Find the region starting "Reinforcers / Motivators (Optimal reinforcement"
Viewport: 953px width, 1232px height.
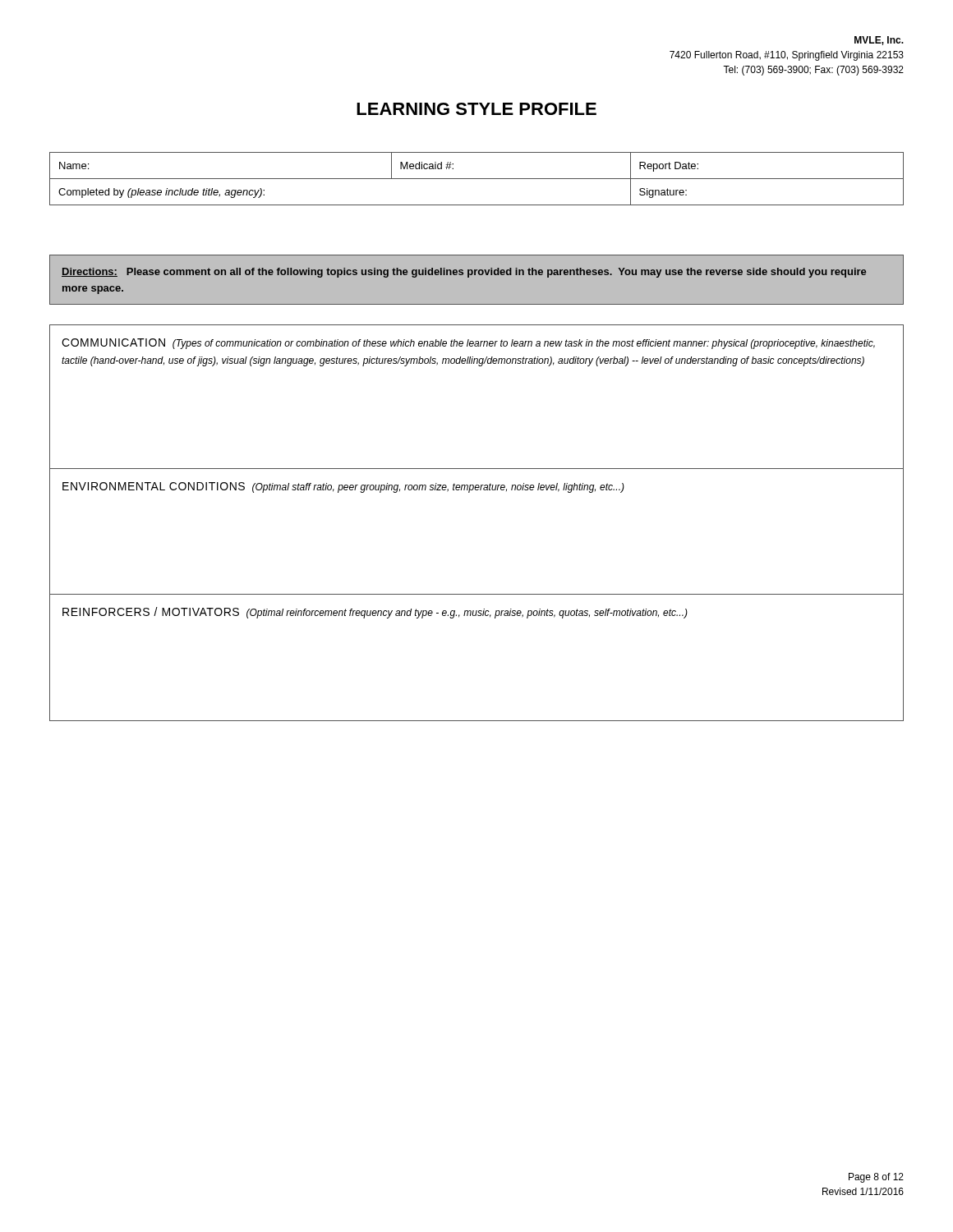476,613
